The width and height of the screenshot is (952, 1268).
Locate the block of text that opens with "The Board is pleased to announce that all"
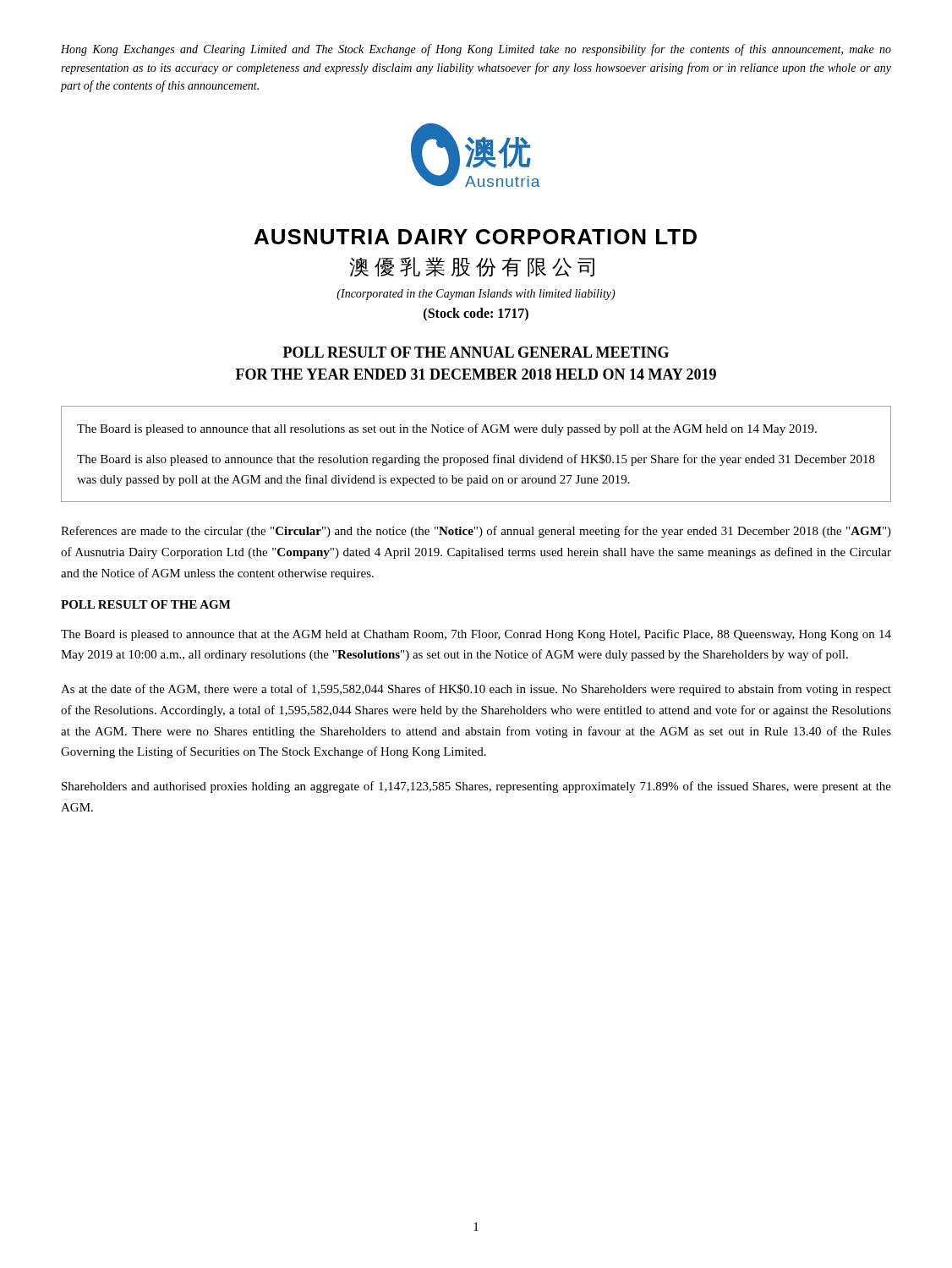coord(476,454)
